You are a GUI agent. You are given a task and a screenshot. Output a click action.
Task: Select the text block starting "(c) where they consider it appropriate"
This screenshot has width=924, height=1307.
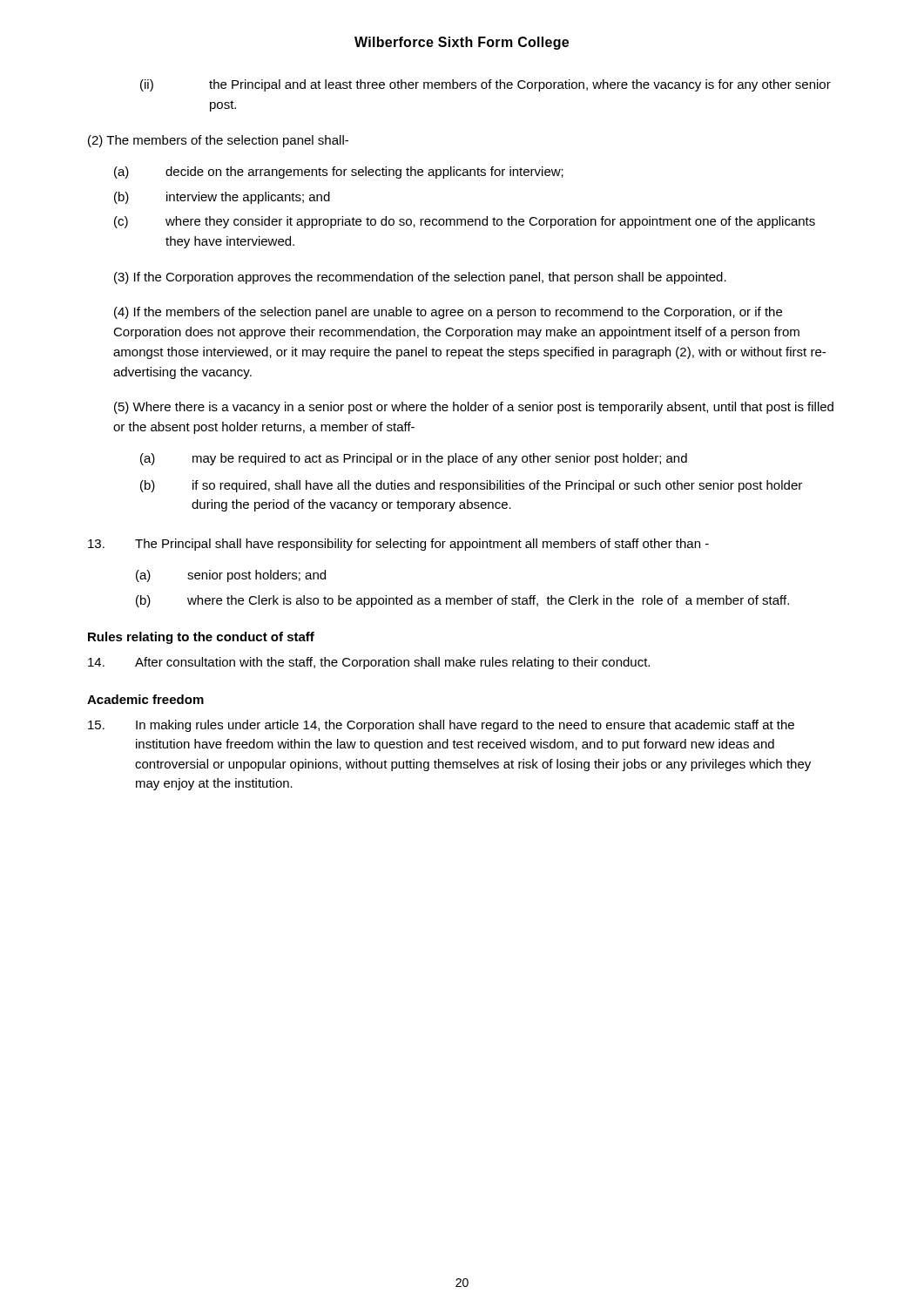click(475, 232)
